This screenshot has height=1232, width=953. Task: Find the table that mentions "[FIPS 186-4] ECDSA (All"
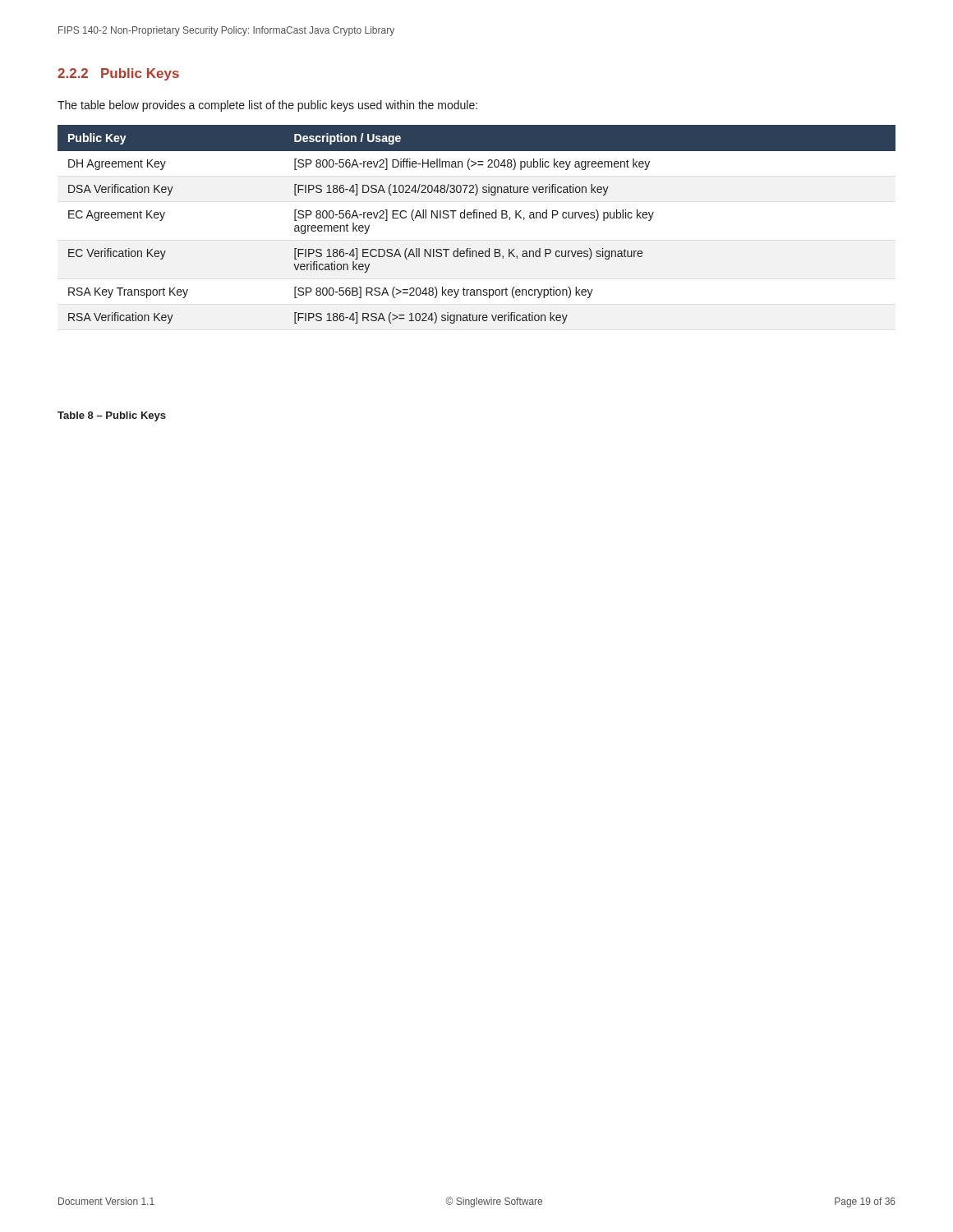point(476,227)
